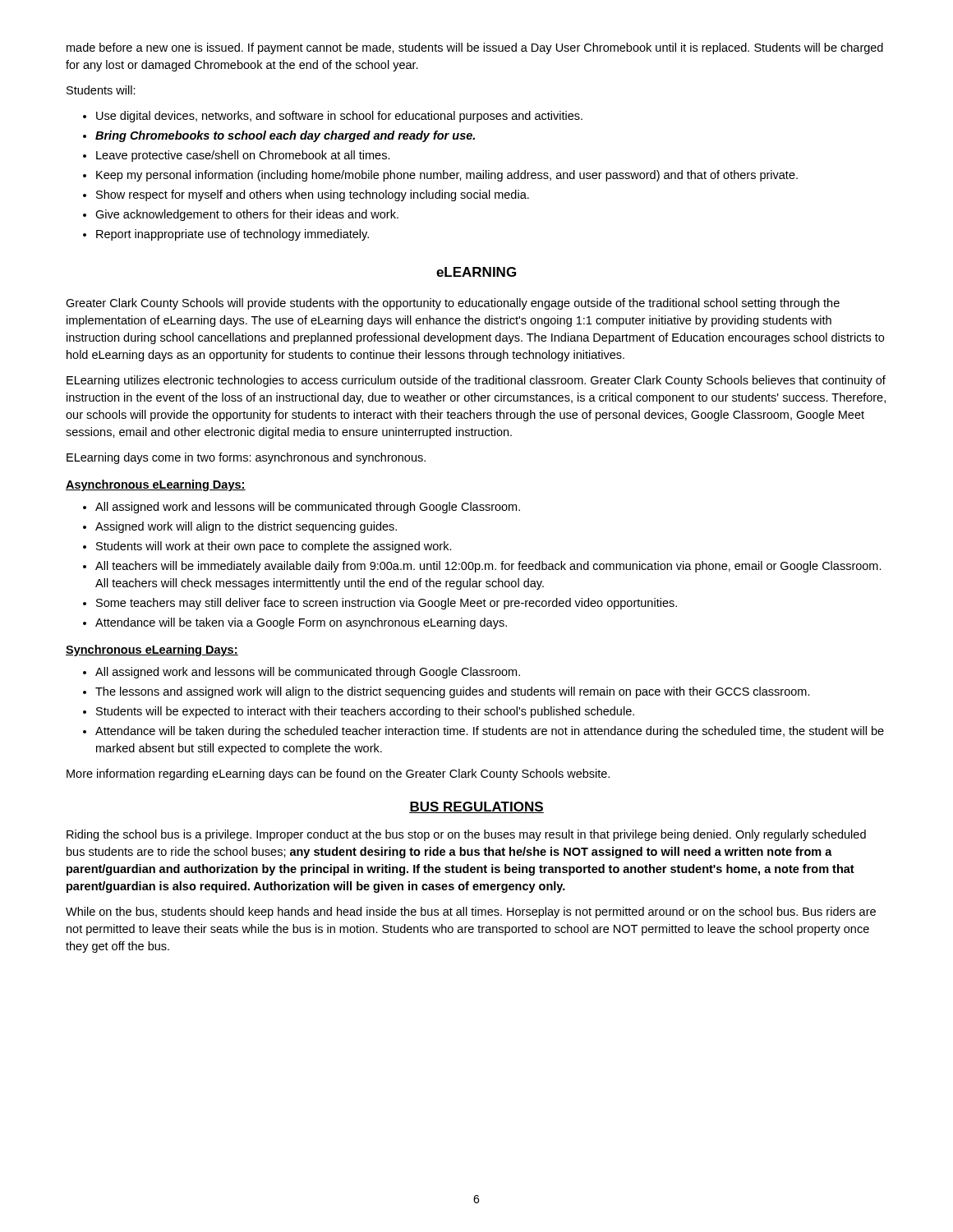Locate the text "Synchronous eLearning Days:"
The height and width of the screenshot is (1232, 953).
(152, 650)
